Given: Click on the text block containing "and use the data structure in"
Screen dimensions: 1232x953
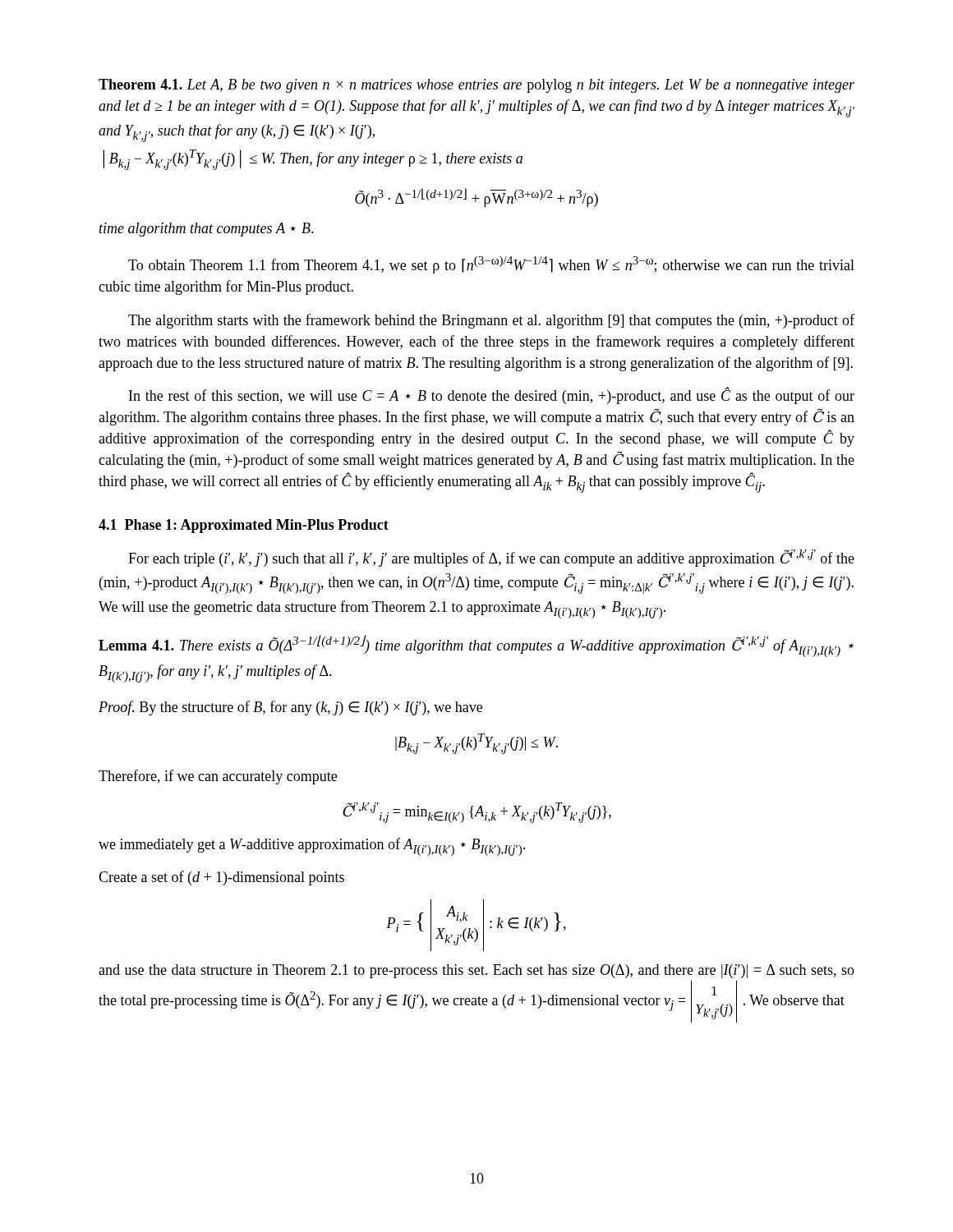Looking at the screenshot, I should pyautogui.click(x=476, y=992).
